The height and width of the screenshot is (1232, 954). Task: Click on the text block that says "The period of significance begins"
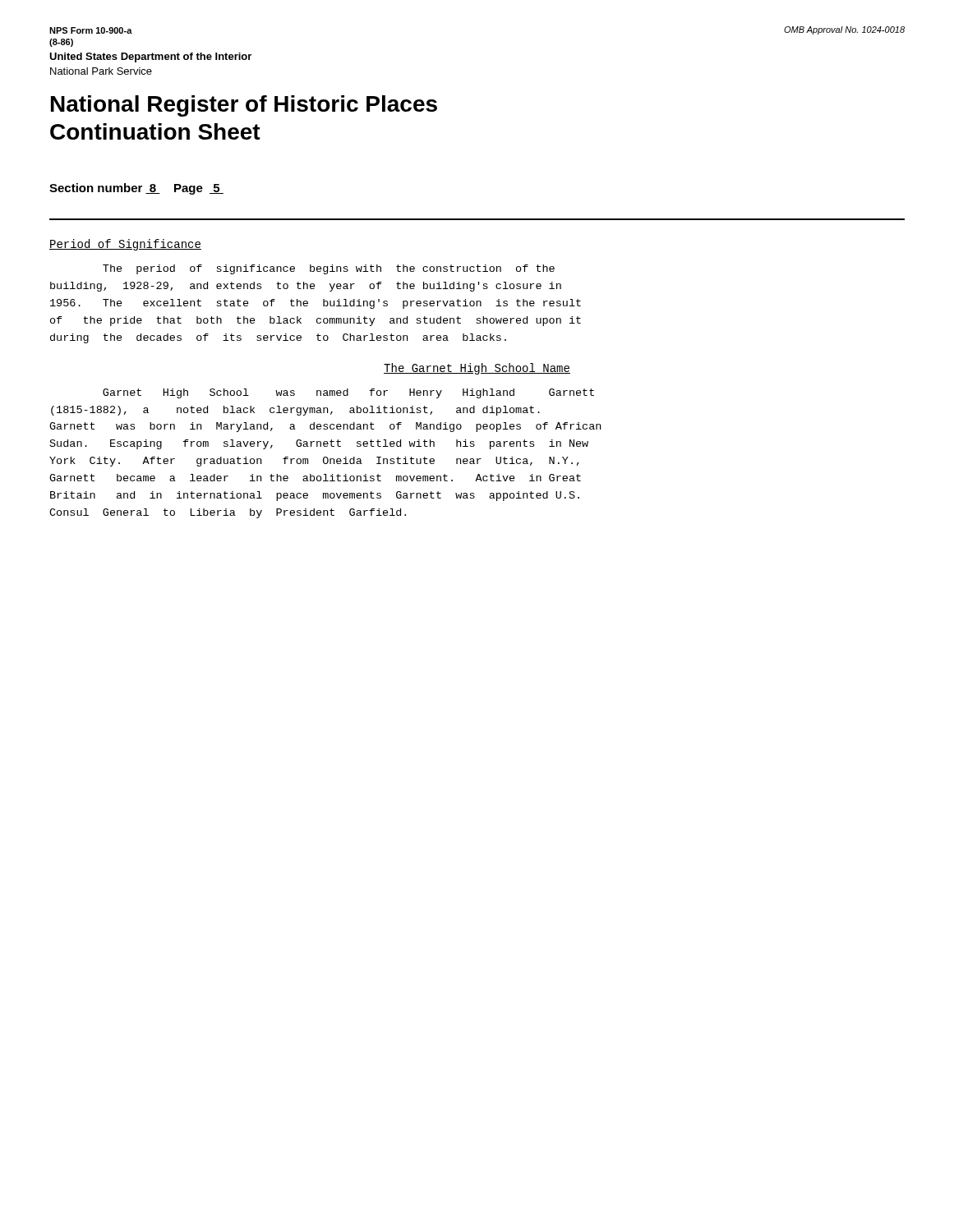316,303
